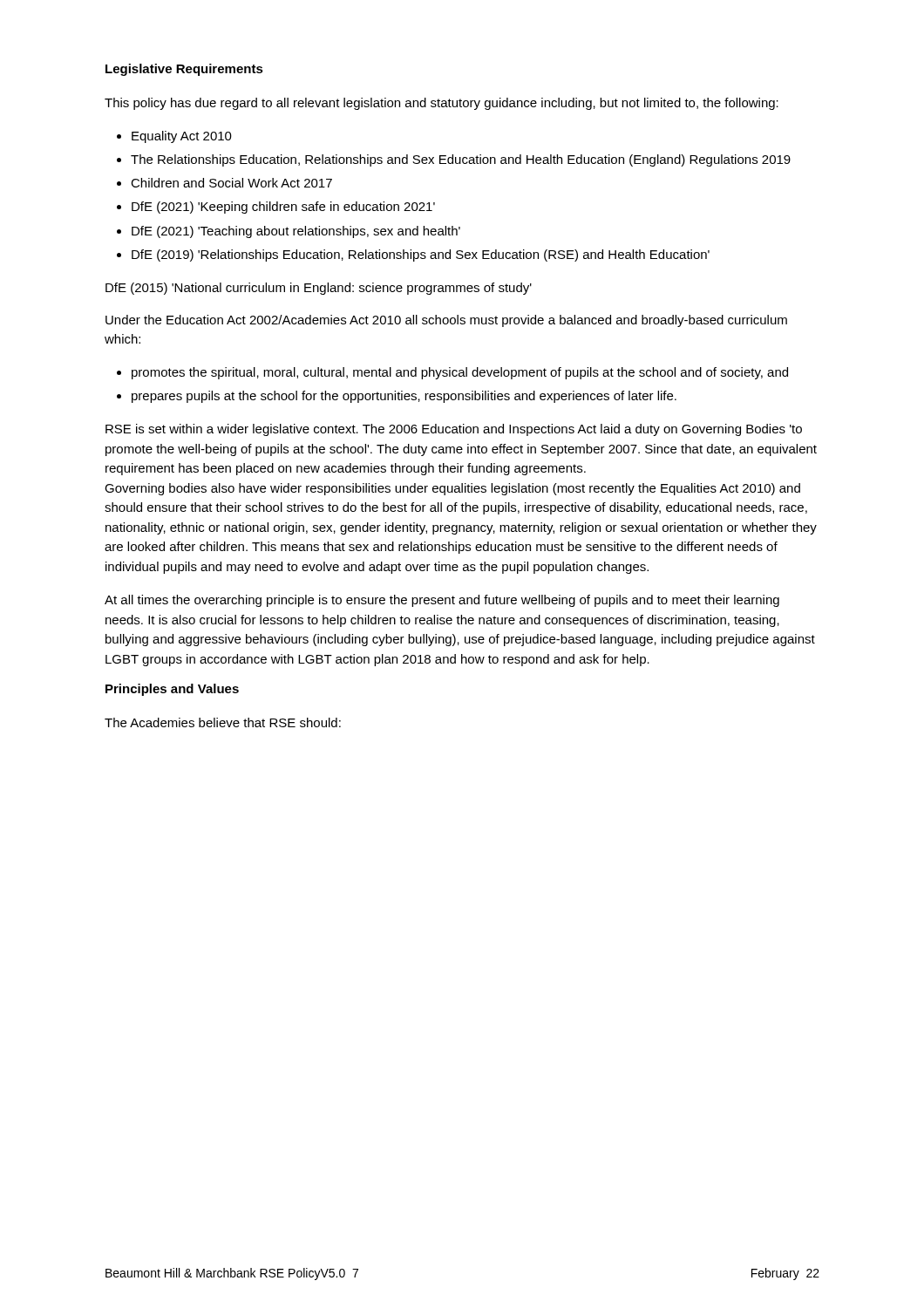Navigate to the element starting "Children and Social Work Act"

tap(232, 183)
